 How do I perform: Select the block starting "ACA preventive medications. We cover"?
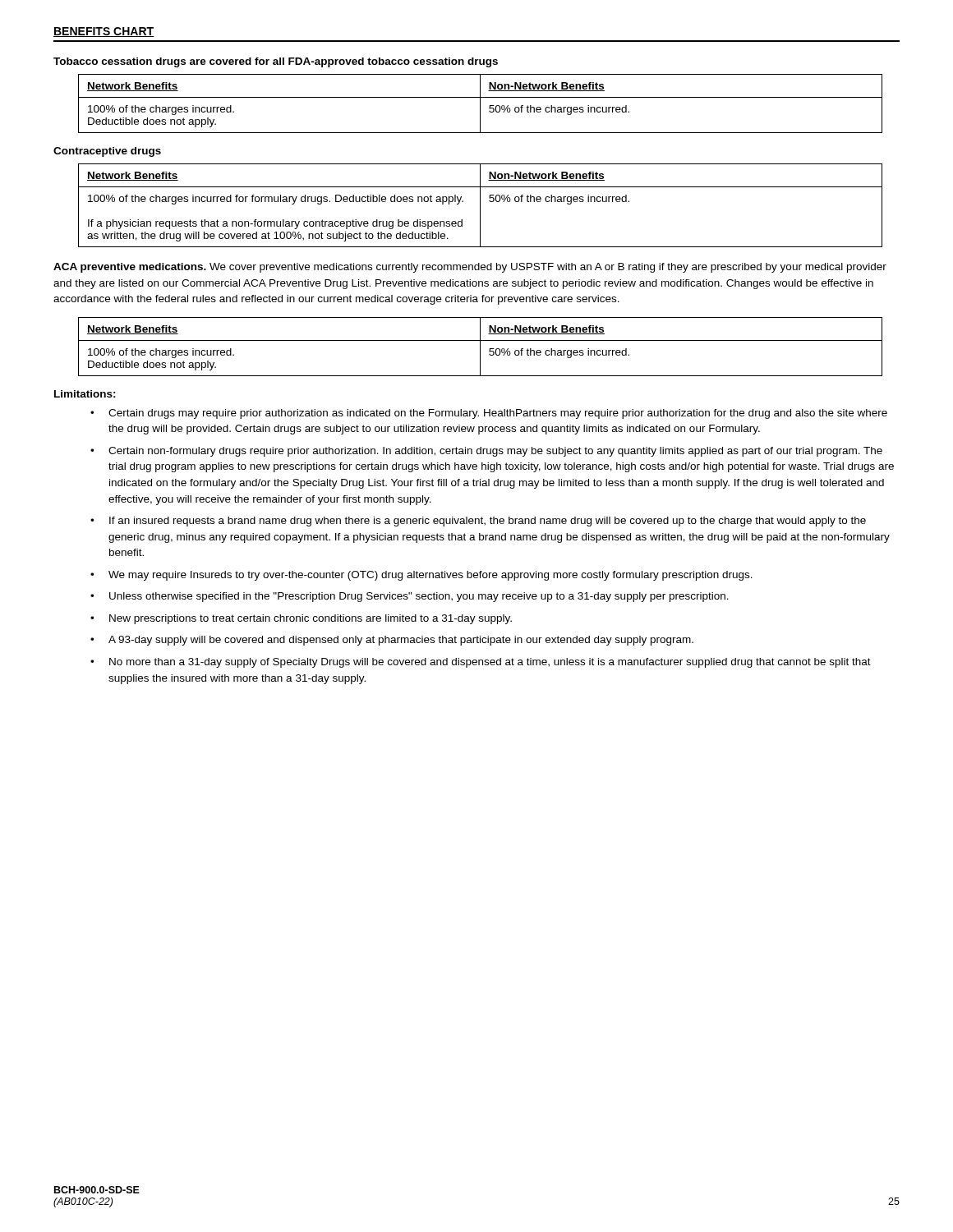click(470, 283)
